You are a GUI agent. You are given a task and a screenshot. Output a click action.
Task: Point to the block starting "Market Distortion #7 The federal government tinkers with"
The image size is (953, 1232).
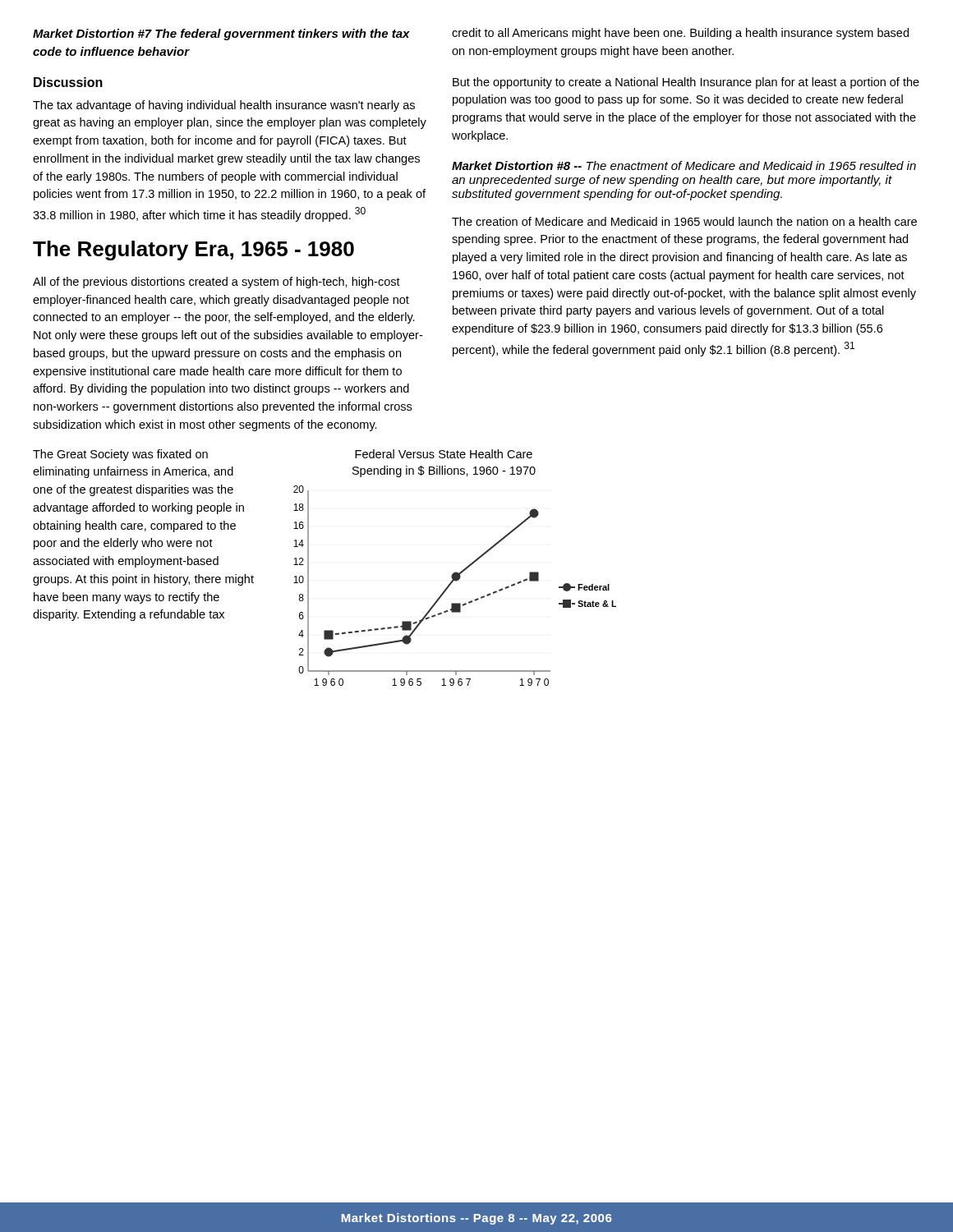coord(221,42)
